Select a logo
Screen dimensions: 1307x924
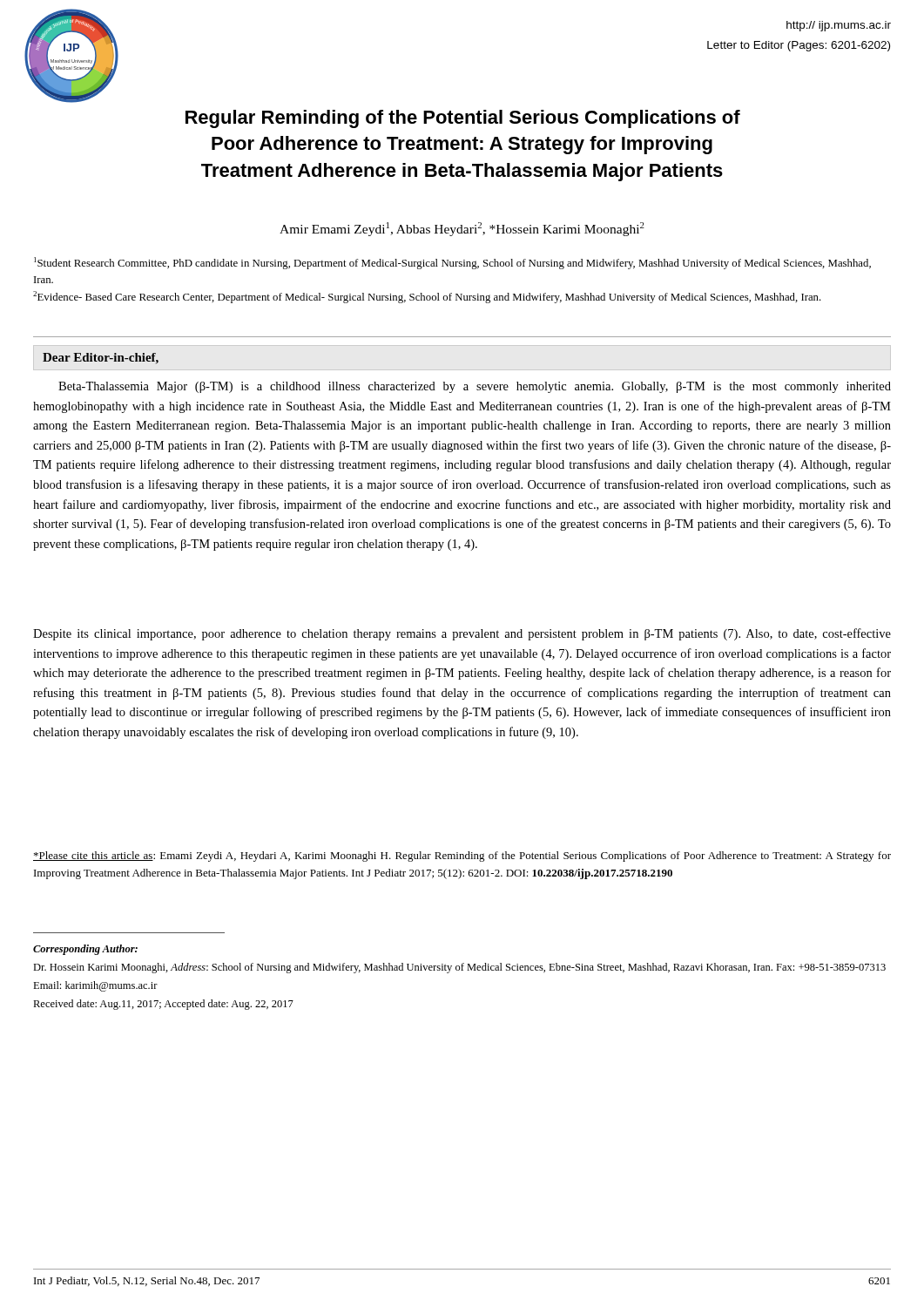coord(71,56)
